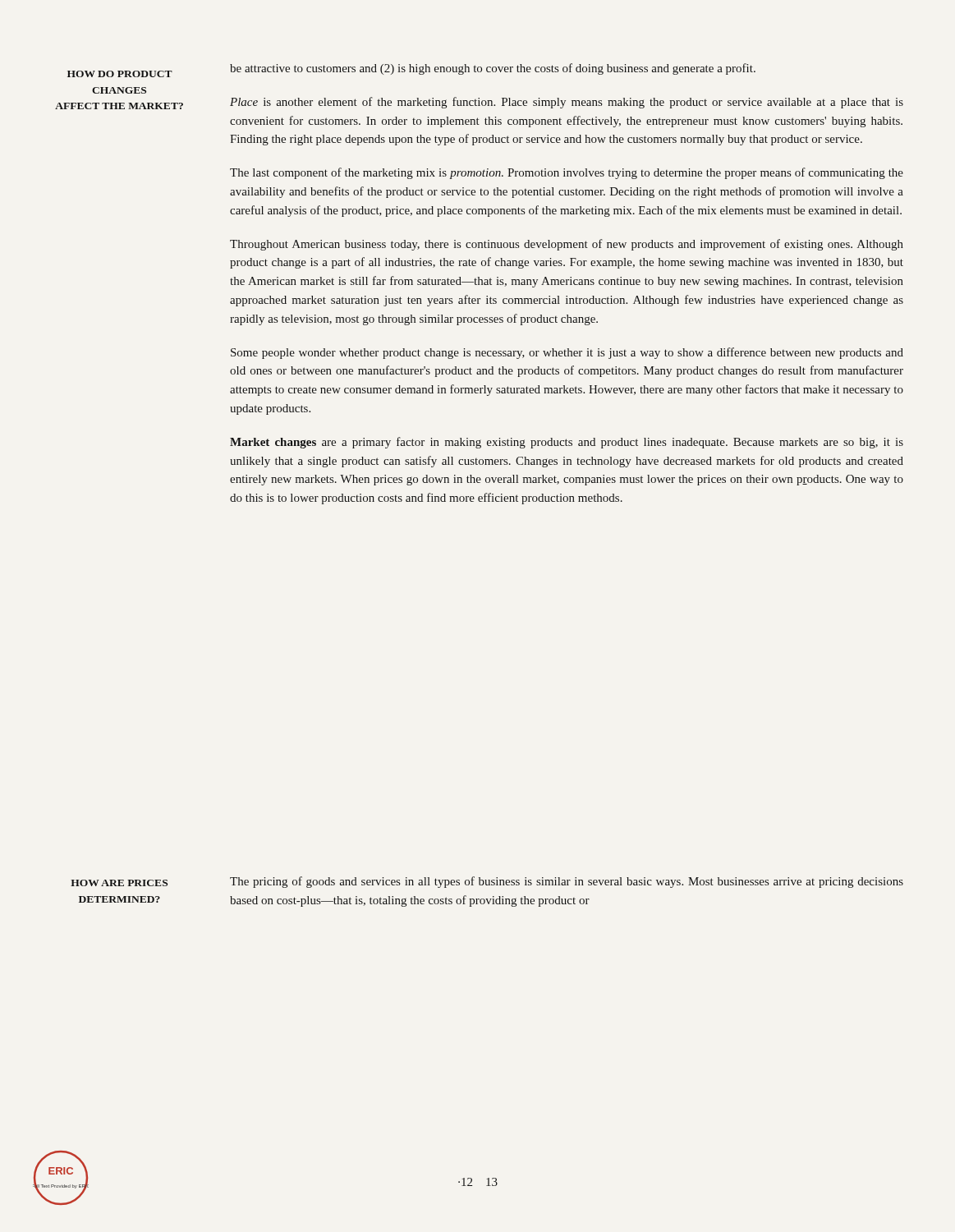Locate the element starting "Some people wonder whether product change"
Image resolution: width=955 pixels, height=1232 pixels.
point(567,380)
